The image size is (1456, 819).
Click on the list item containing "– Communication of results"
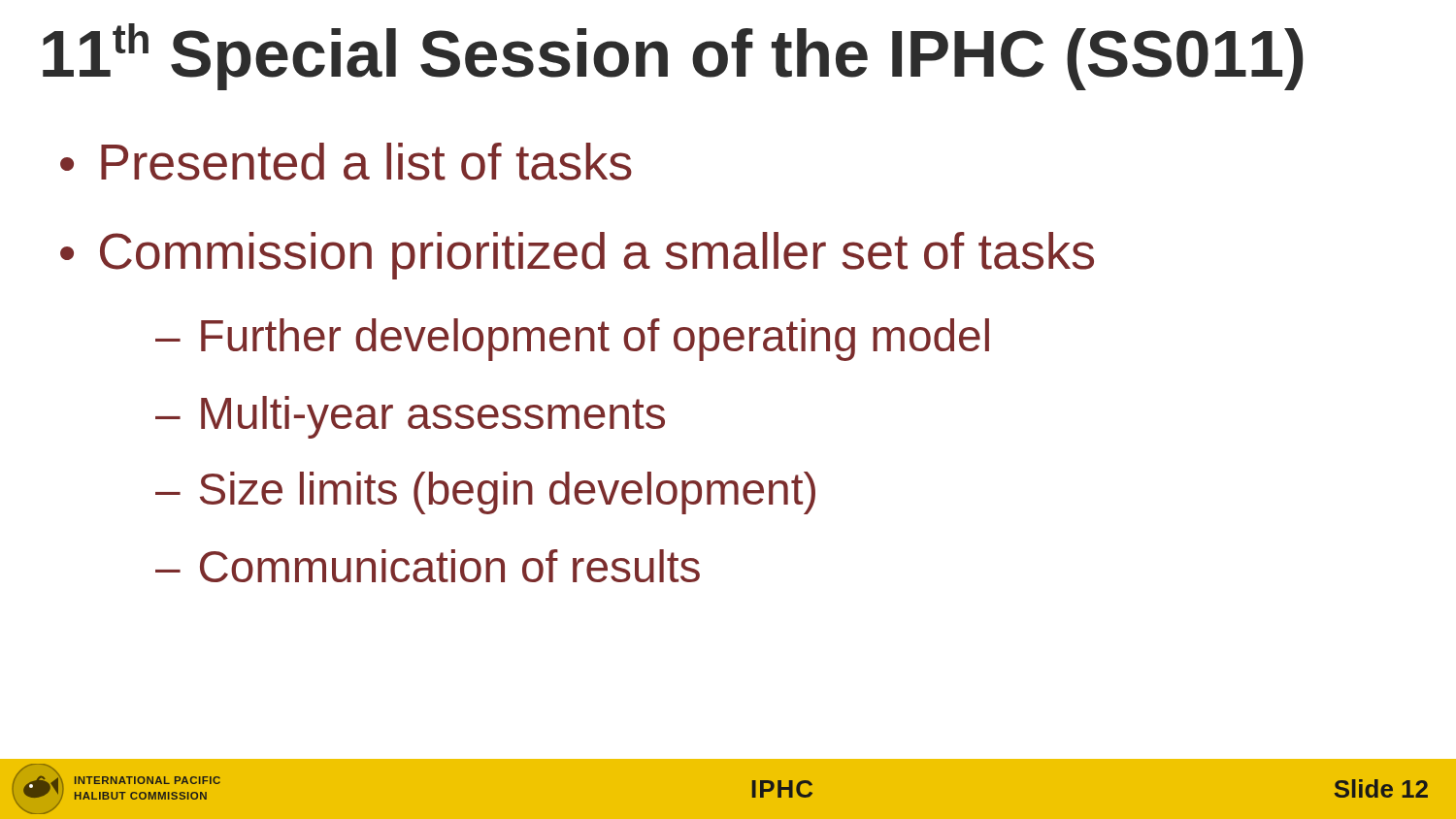click(428, 567)
